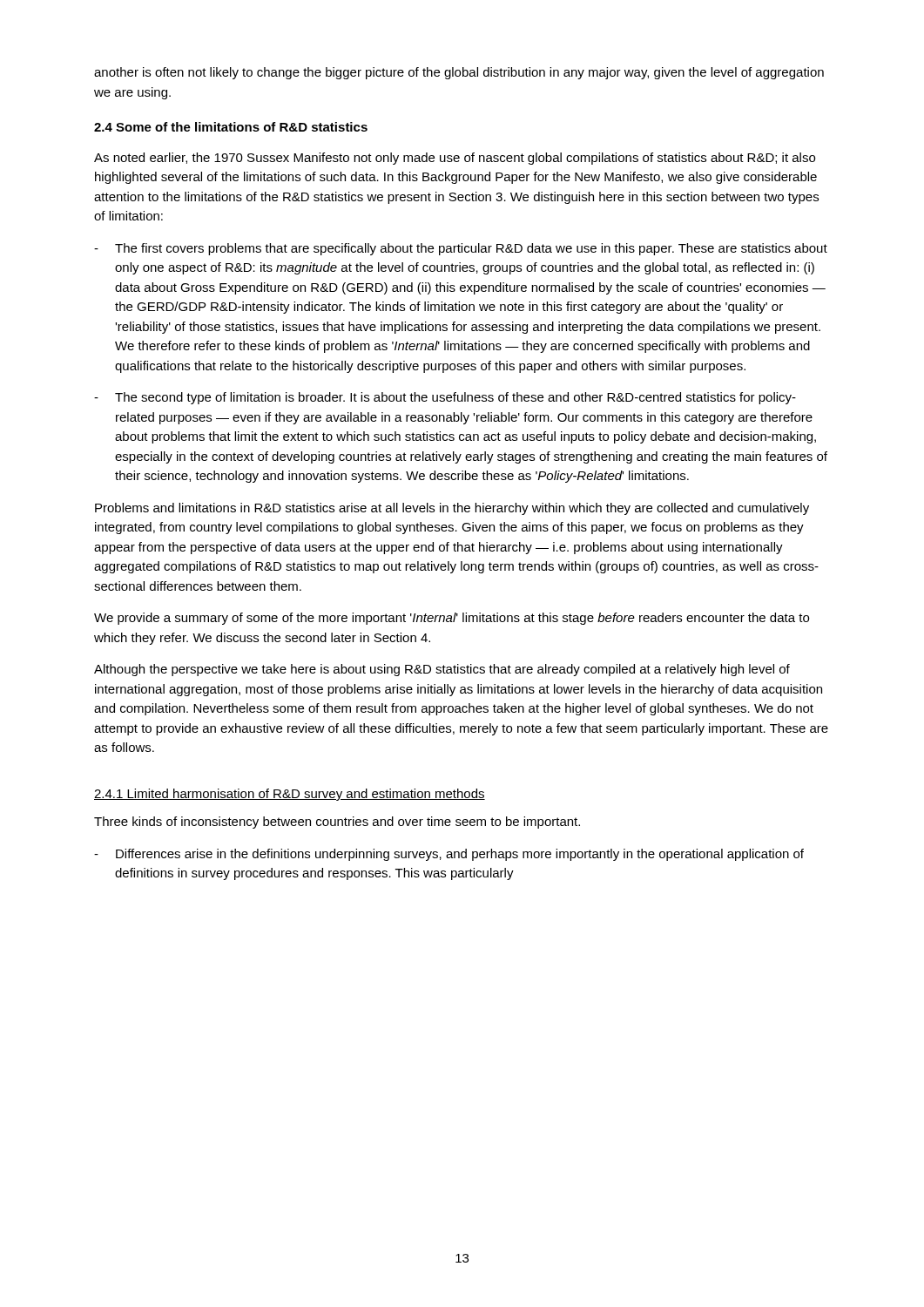Locate the block of text that opens with "- The second type of limitation is"

(x=462, y=437)
